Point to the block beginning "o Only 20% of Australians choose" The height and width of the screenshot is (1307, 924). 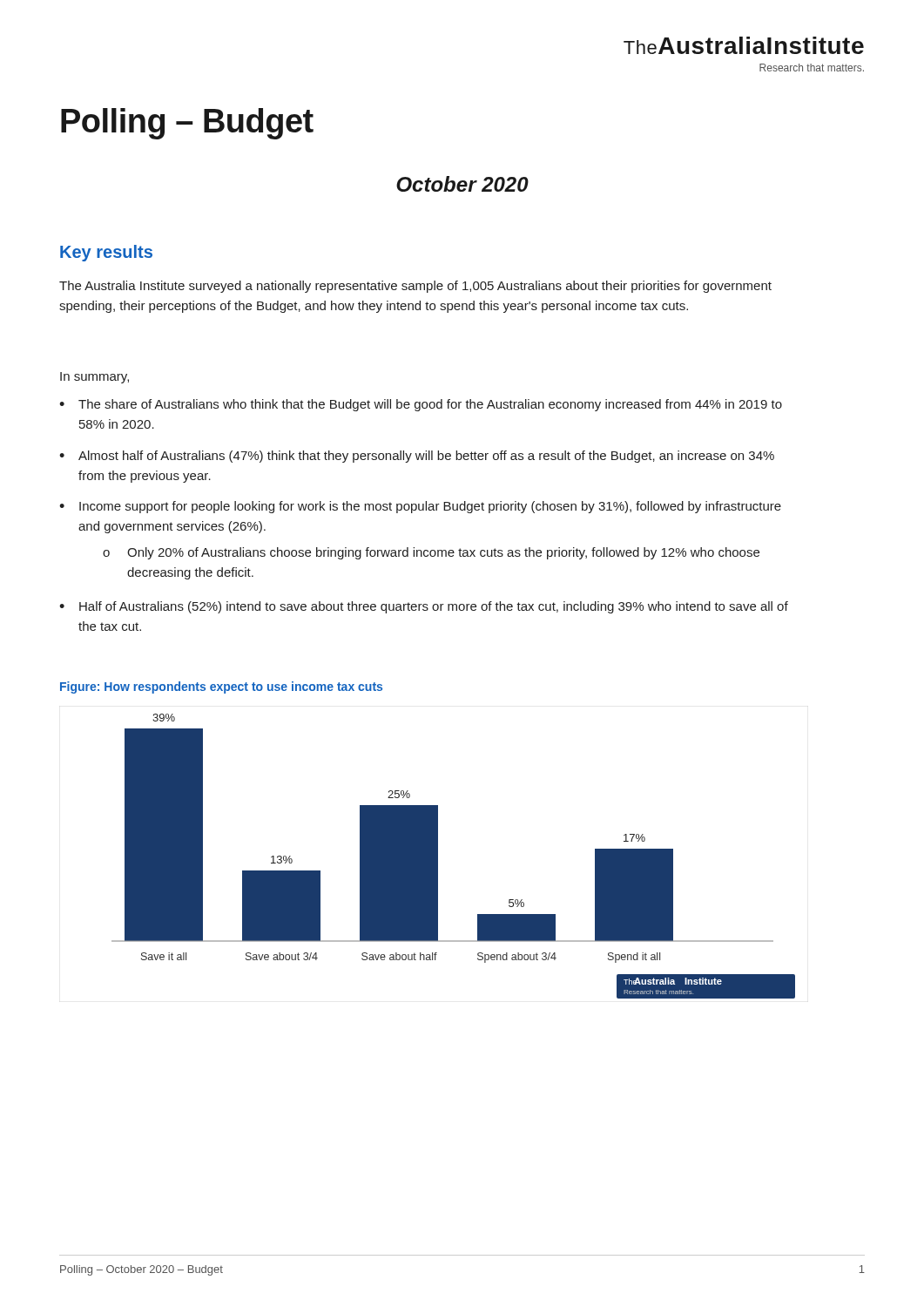tap(447, 562)
